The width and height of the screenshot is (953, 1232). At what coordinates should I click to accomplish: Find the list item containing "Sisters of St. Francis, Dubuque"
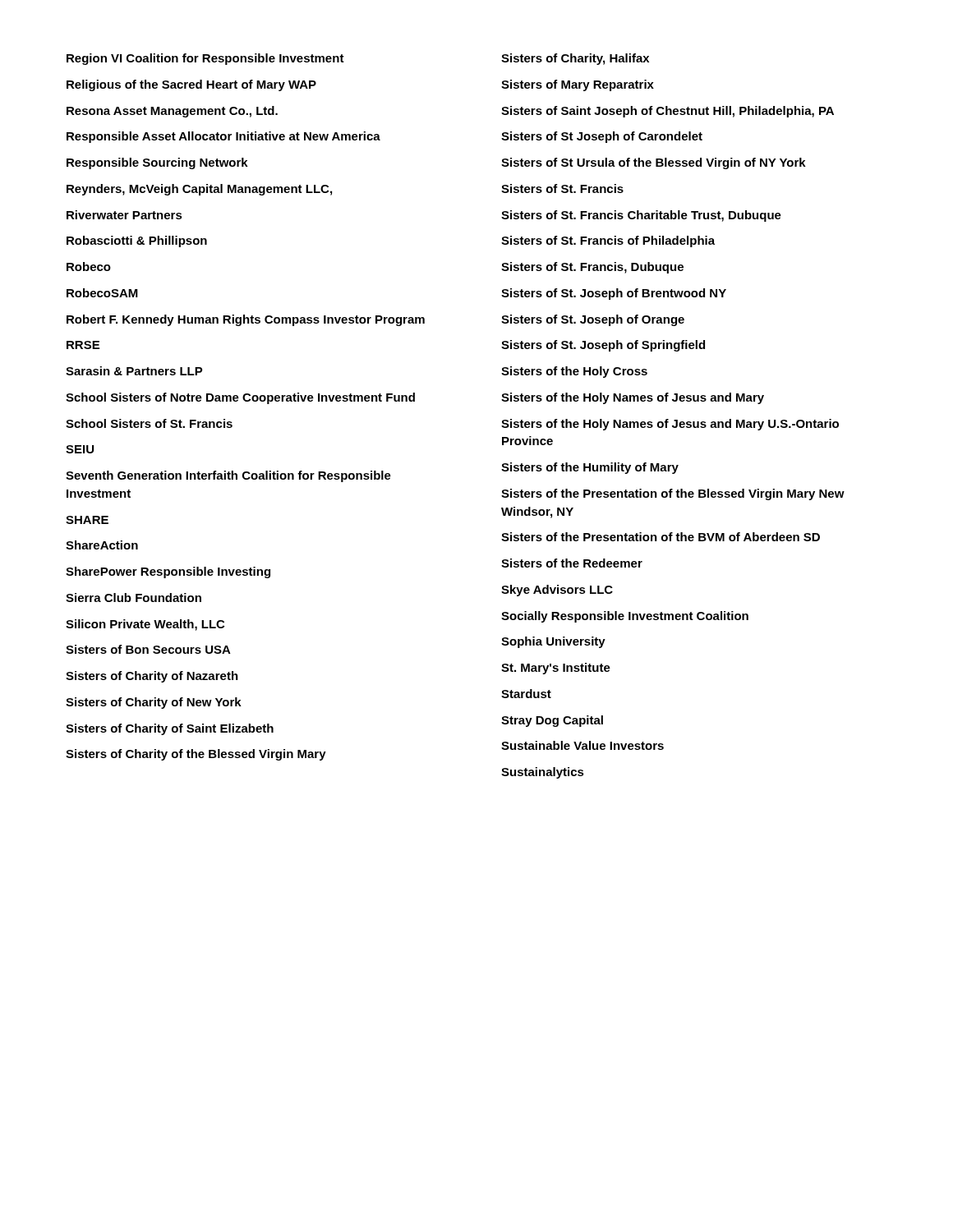pos(593,267)
